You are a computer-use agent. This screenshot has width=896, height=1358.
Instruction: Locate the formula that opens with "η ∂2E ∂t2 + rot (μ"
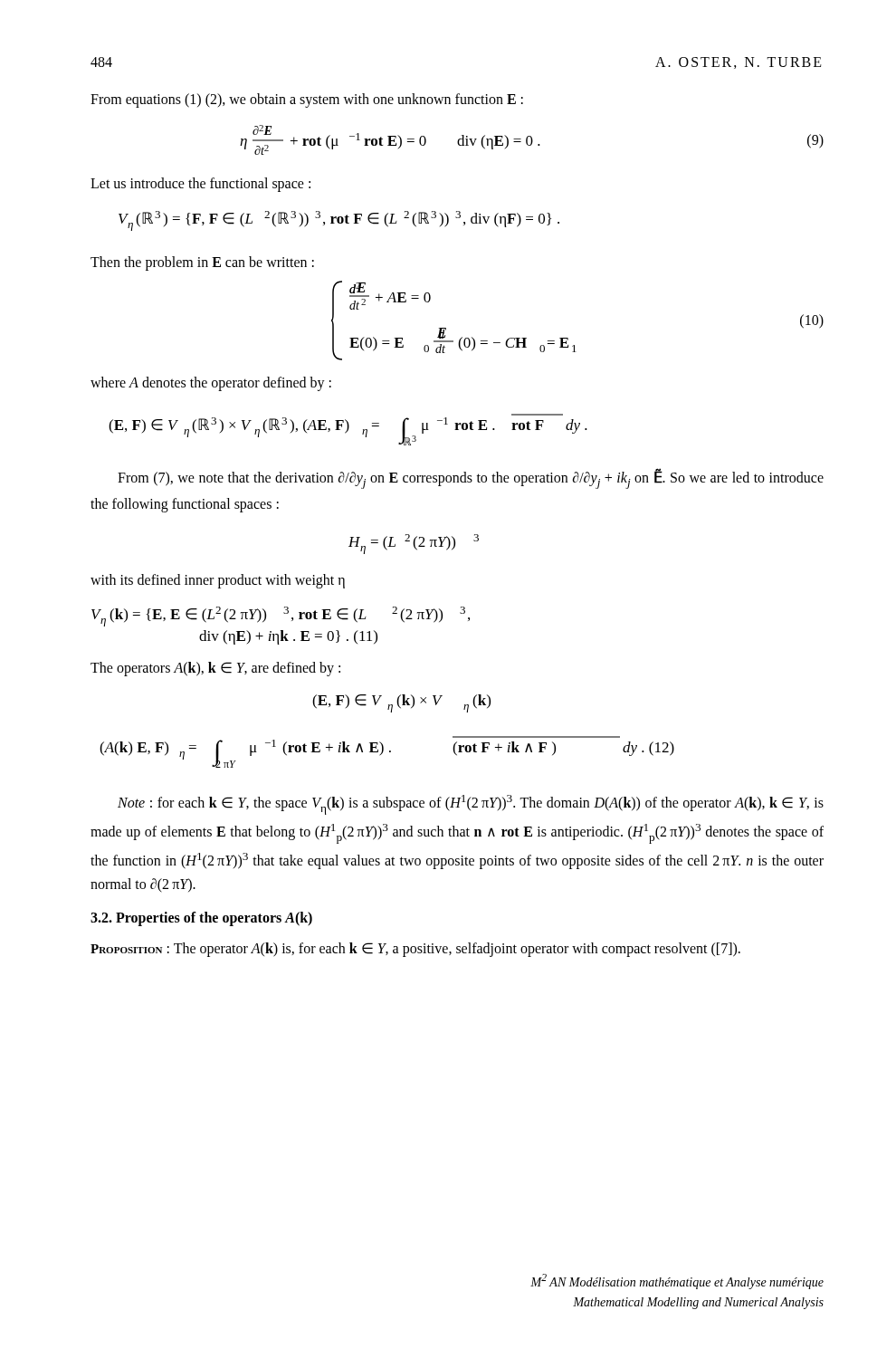click(x=532, y=140)
